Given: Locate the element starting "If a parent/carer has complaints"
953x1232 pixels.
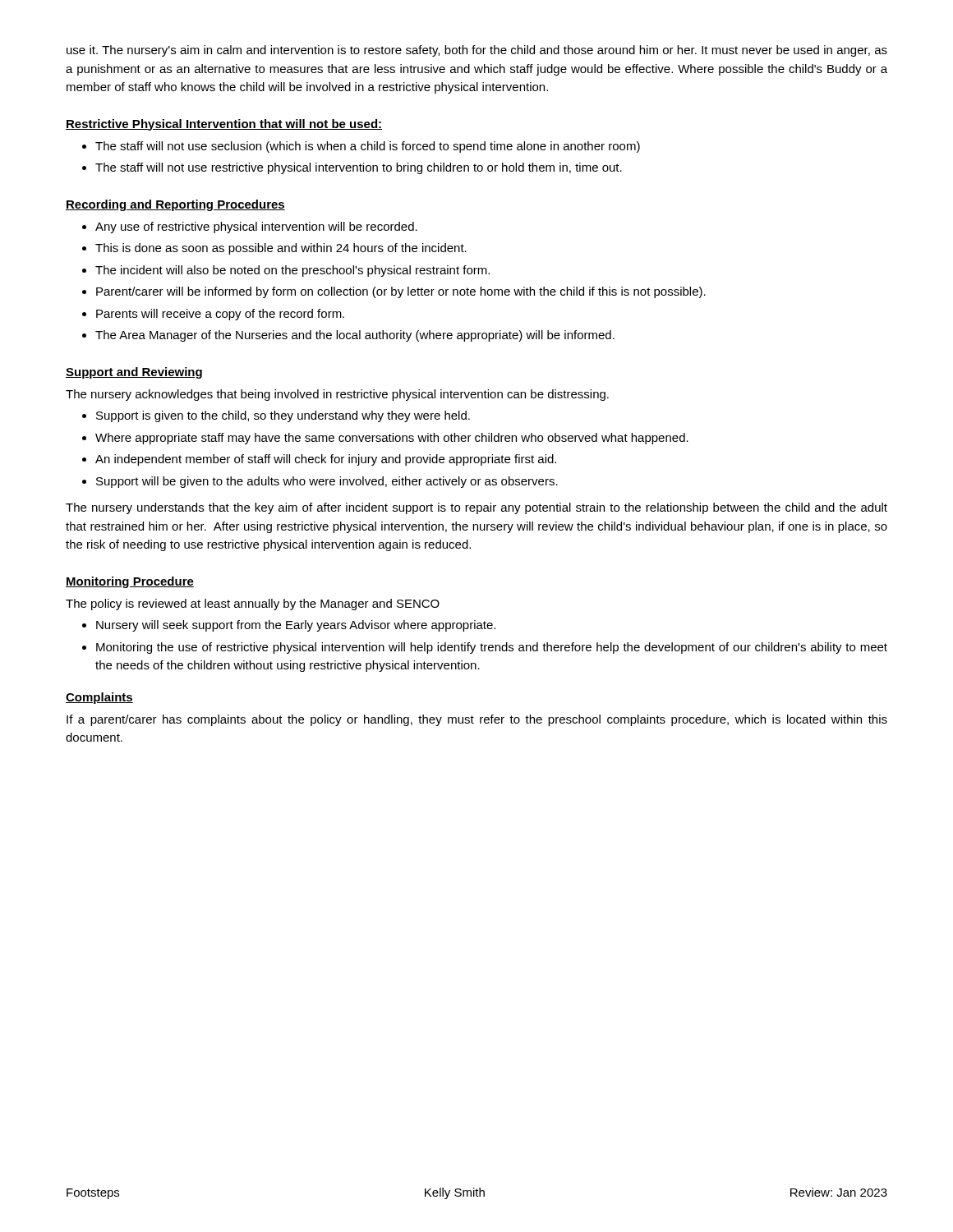Looking at the screenshot, I should 476,728.
